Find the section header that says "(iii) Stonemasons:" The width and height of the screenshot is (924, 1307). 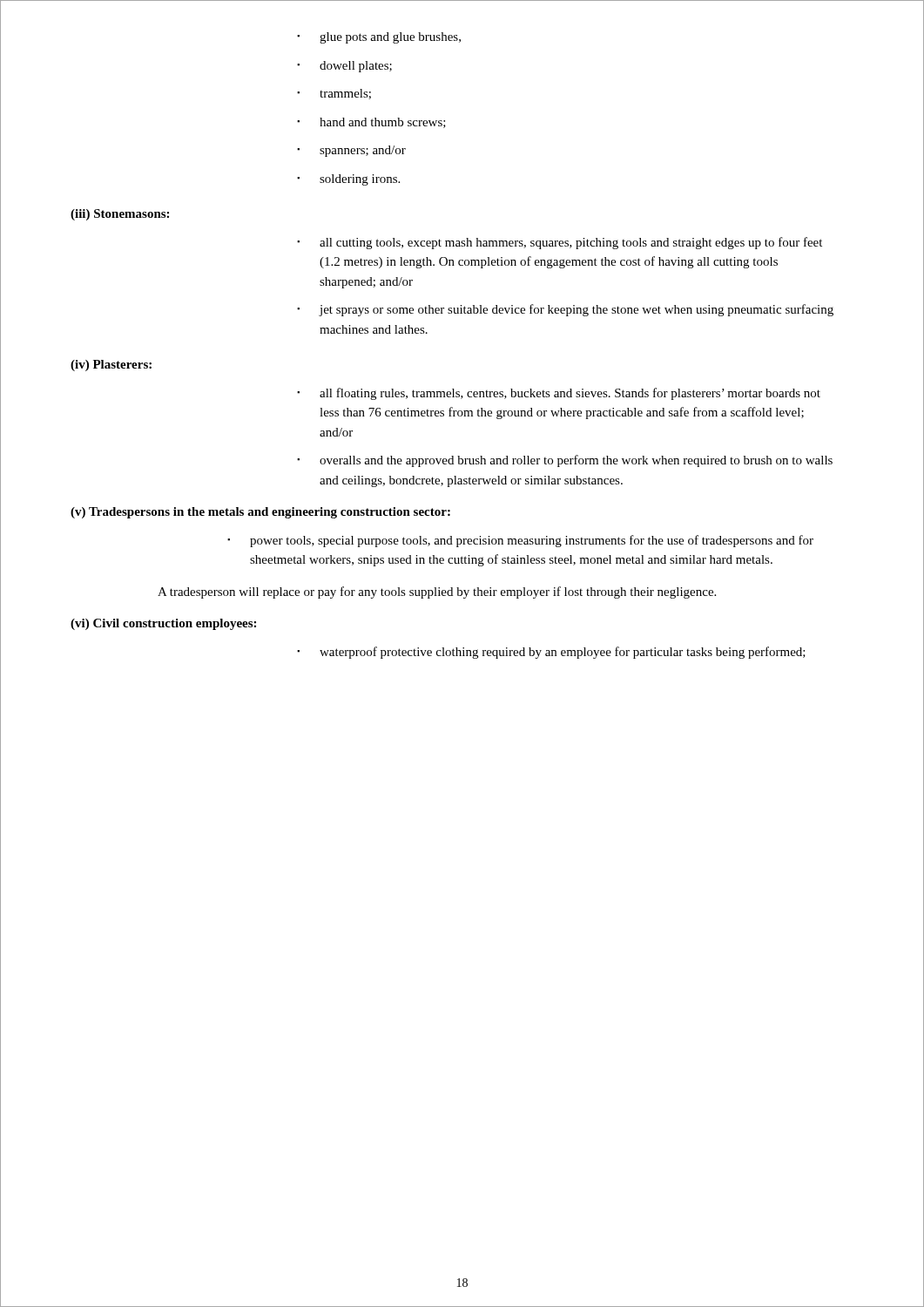pyautogui.click(x=120, y=213)
